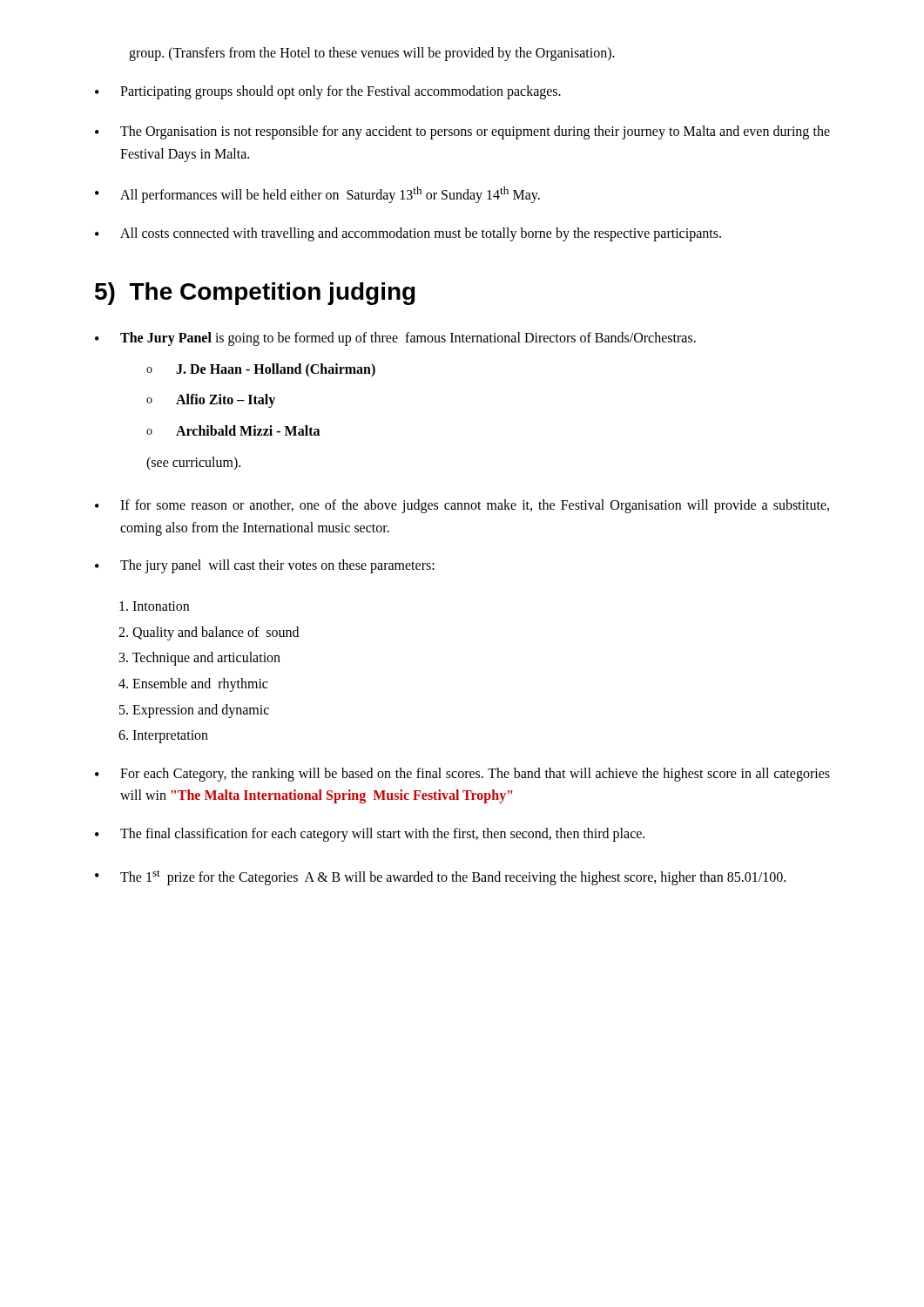Find the block on this page that starts "o J. De Haan"
This screenshot has height=1307, width=924.
tap(261, 369)
